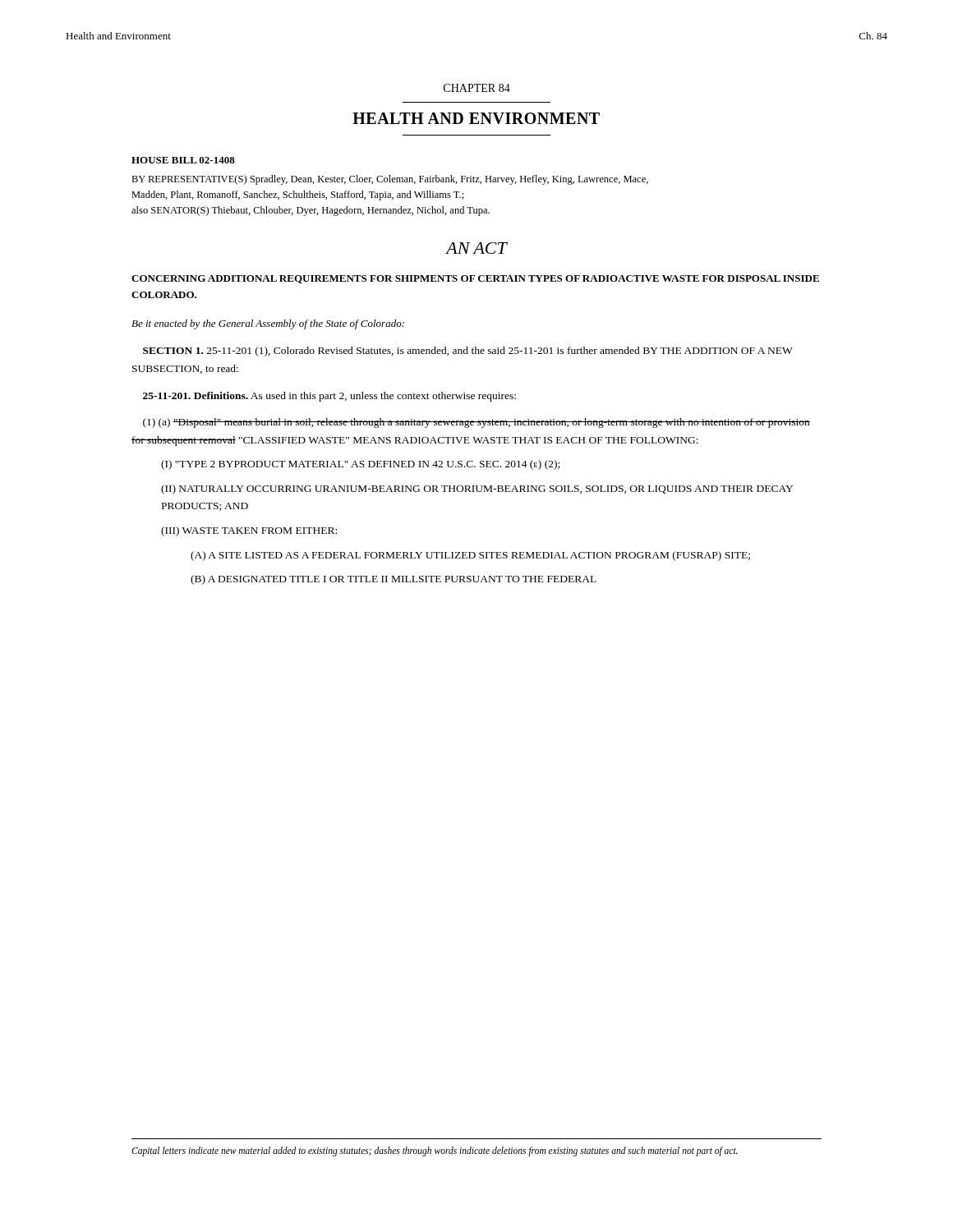This screenshot has width=953, height=1232.
Task: Where is the passage that starts "Capital letters indicate new material added to existing"?
Action: click(435, 1150)
